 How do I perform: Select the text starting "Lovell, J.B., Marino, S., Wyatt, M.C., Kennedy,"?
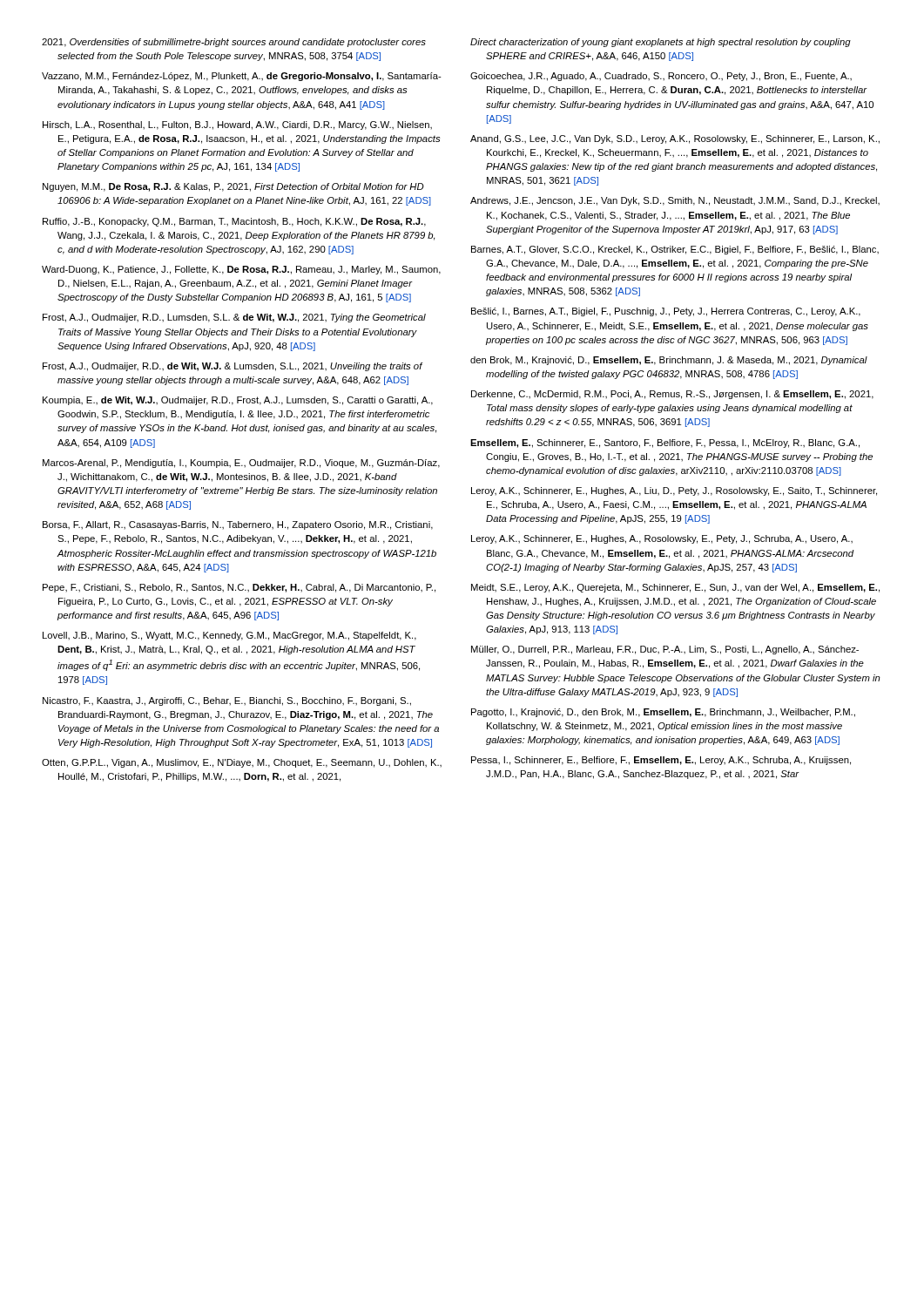(231, 658)
